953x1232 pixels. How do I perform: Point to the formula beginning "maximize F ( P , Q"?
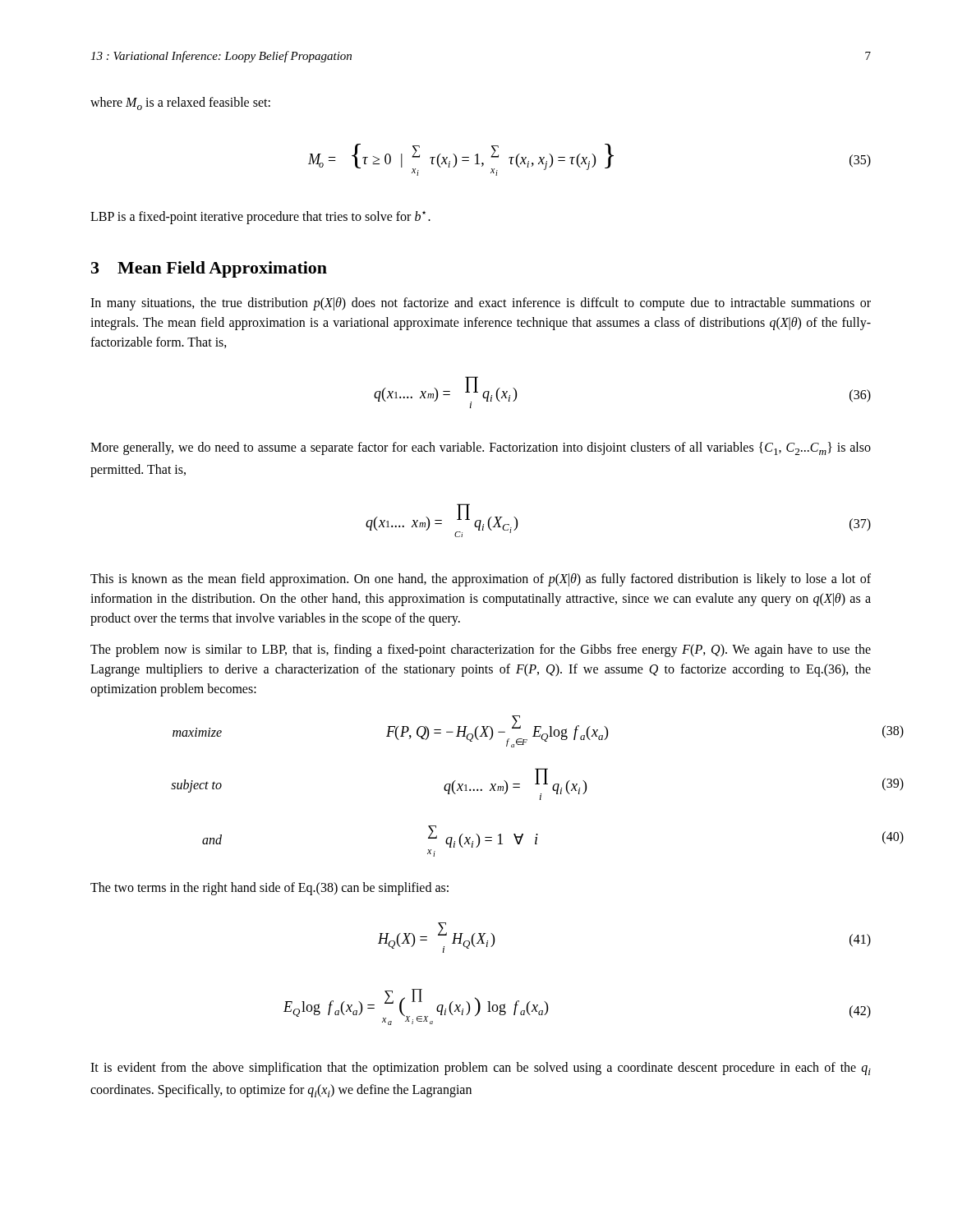click(481, 732)
